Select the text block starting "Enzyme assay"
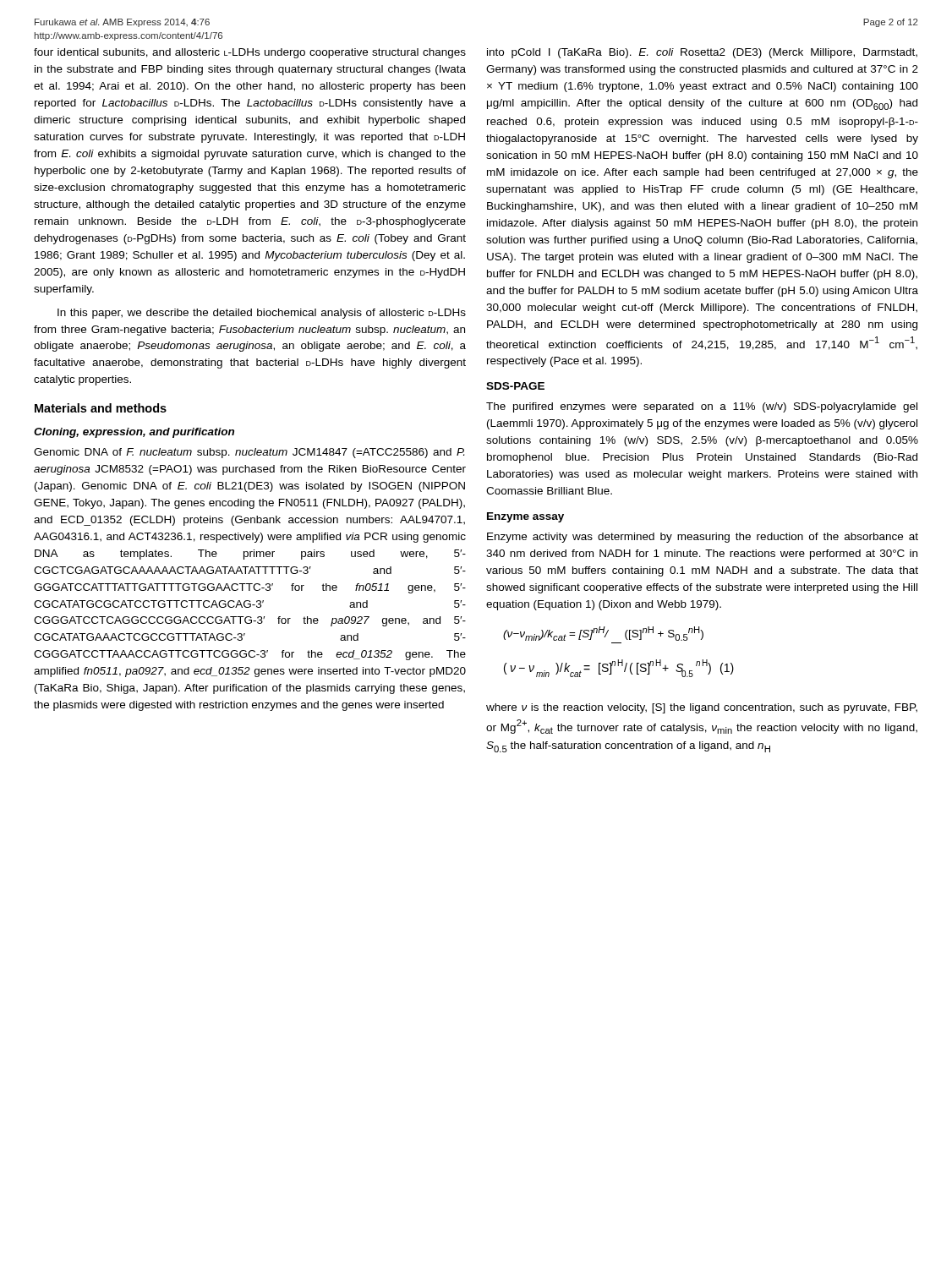952x1268 pixels. [x=525, y=516]
